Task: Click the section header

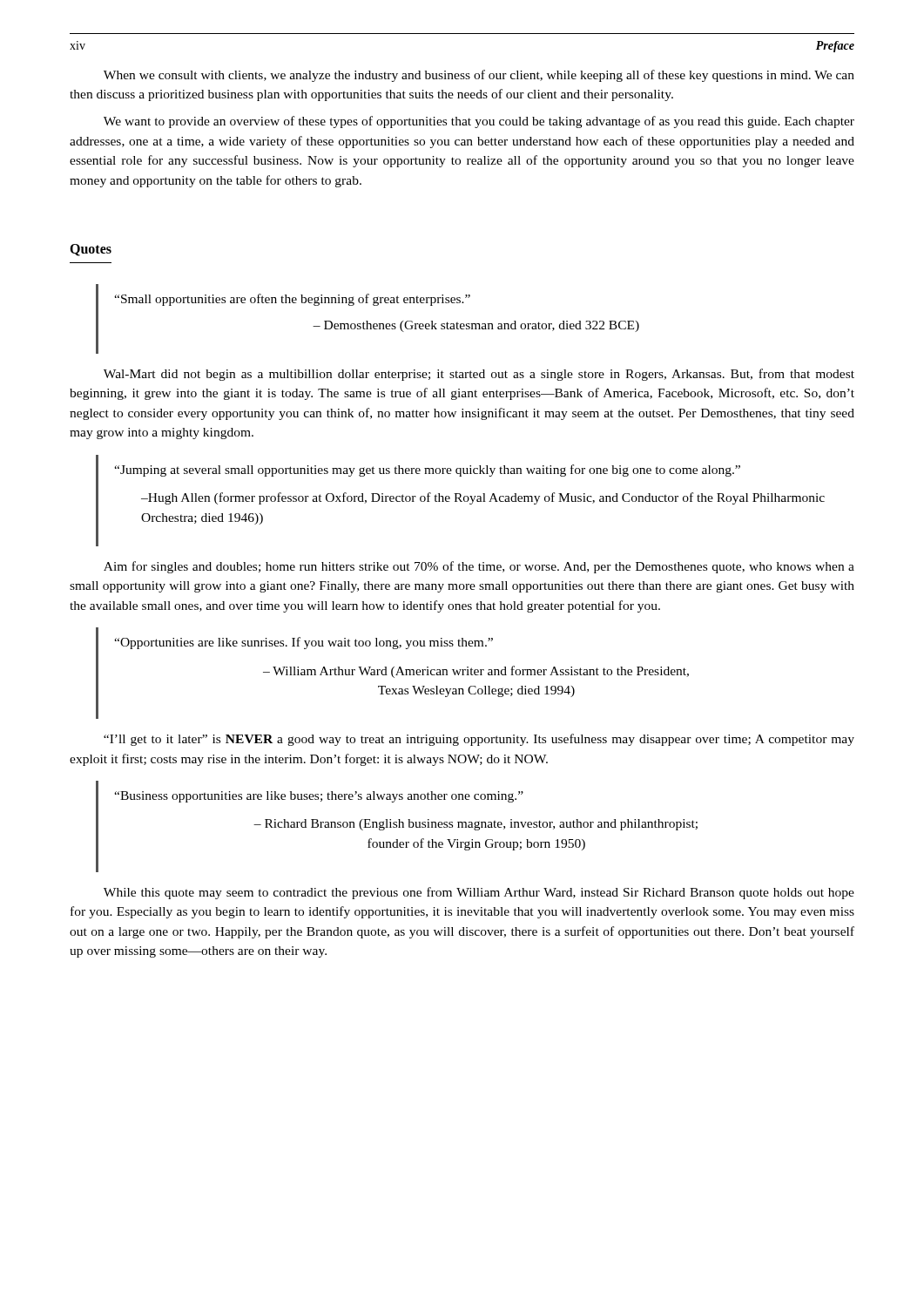Action: tap(91, 249)
